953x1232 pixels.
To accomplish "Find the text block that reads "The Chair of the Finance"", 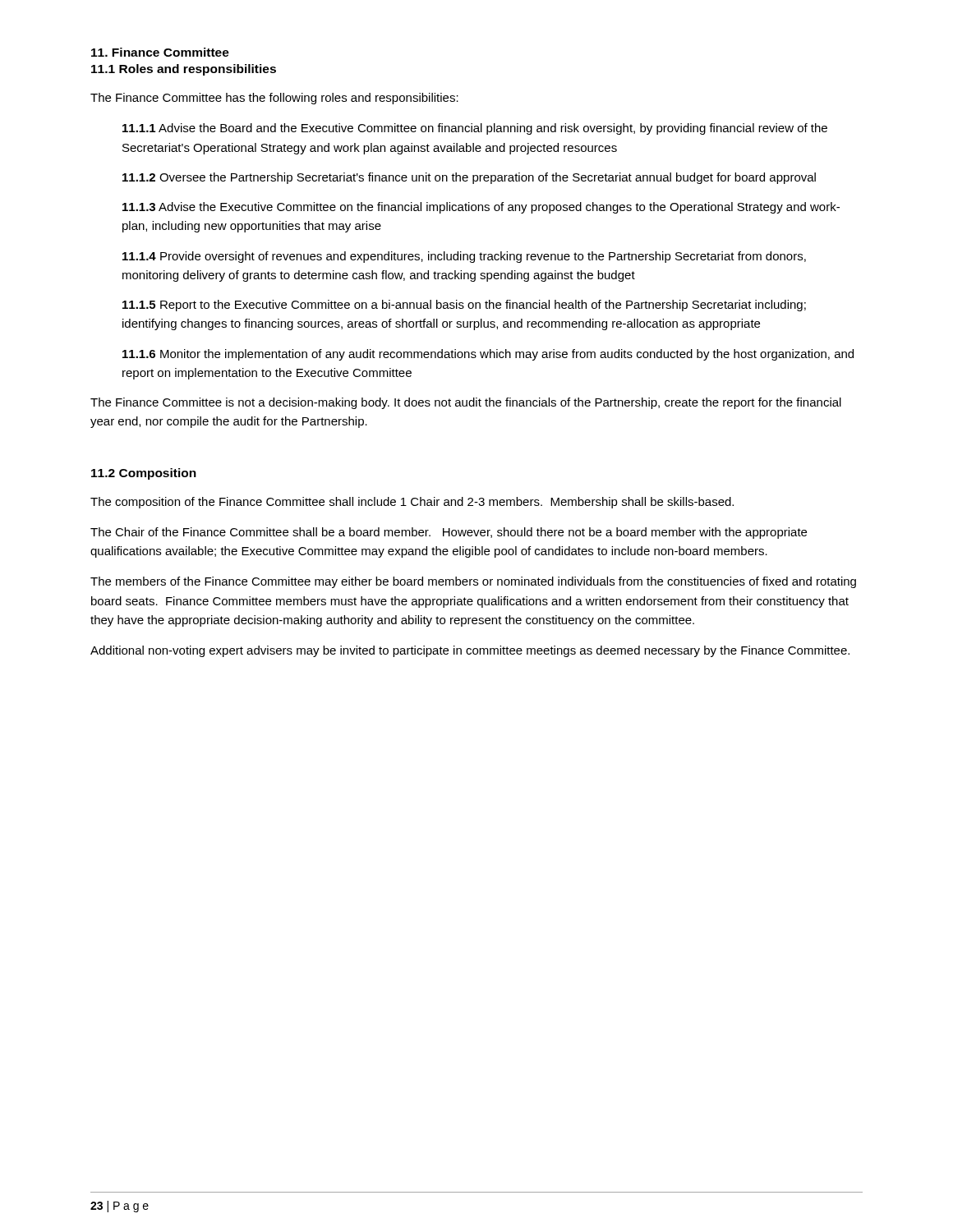I will 476,541.
